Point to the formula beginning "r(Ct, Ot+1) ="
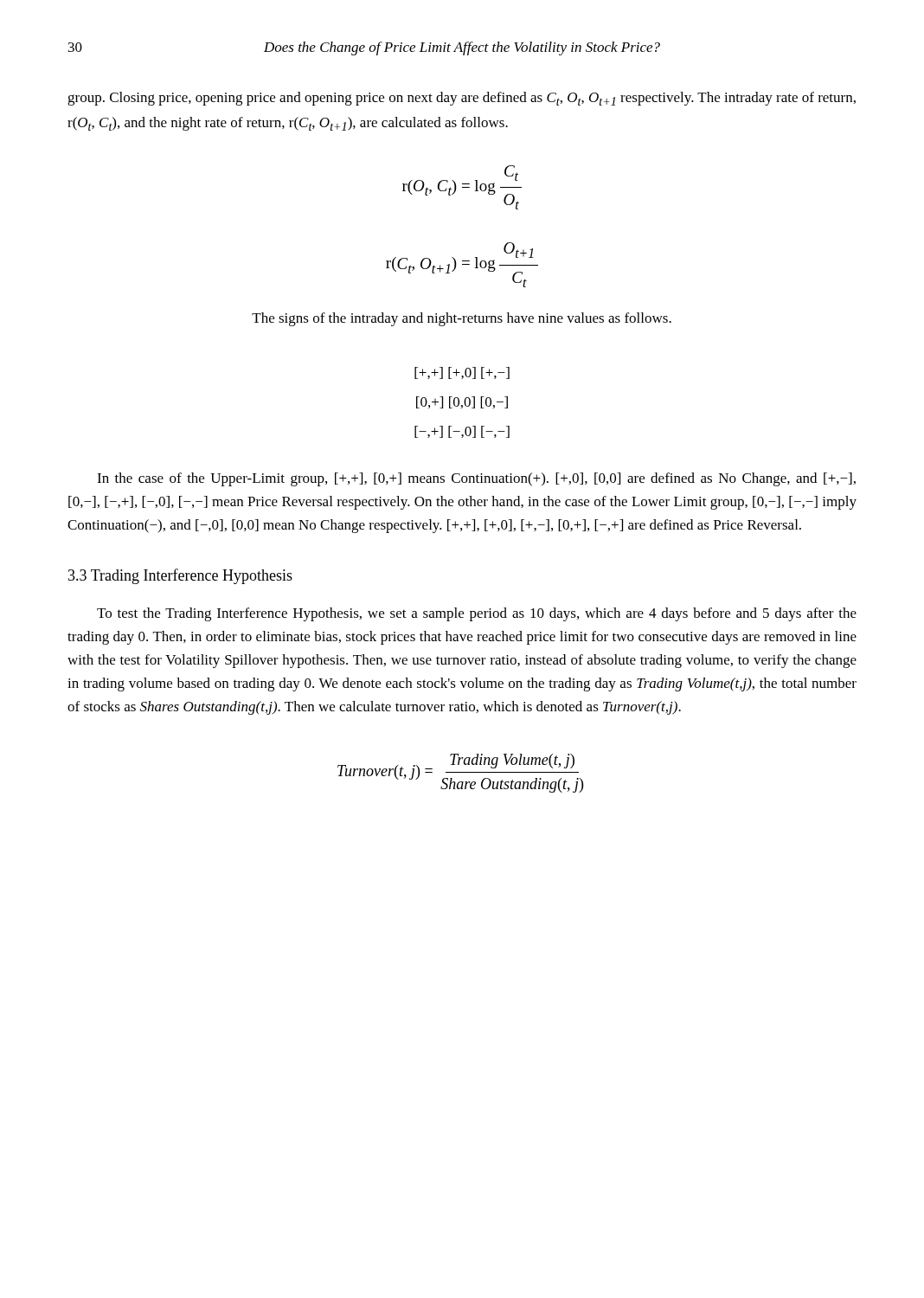This screenshot has height=1298, width=924. (x=462, y=265)
